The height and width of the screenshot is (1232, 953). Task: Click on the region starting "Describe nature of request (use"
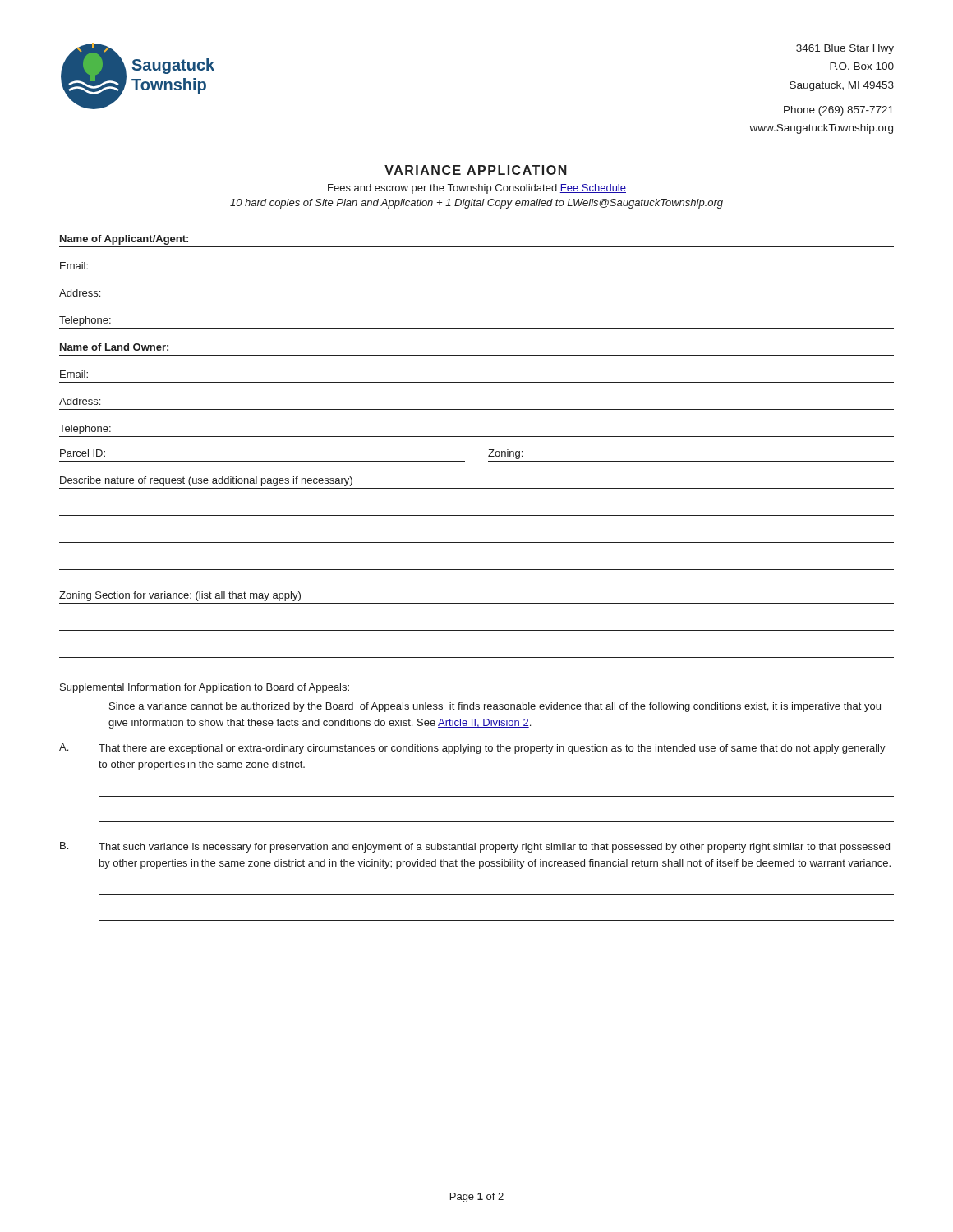click(x=206, y=480)
